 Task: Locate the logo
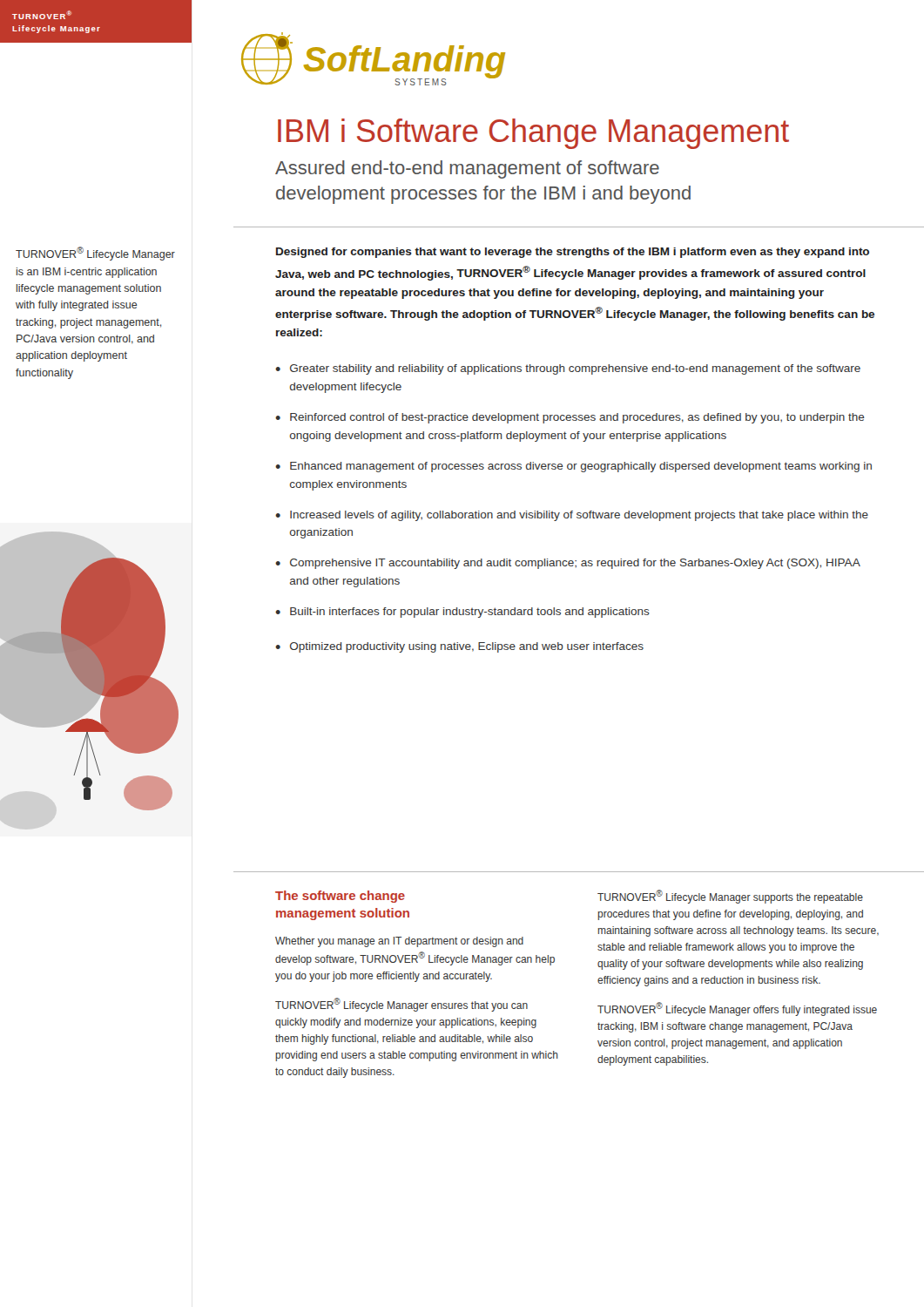click(408, 61)
